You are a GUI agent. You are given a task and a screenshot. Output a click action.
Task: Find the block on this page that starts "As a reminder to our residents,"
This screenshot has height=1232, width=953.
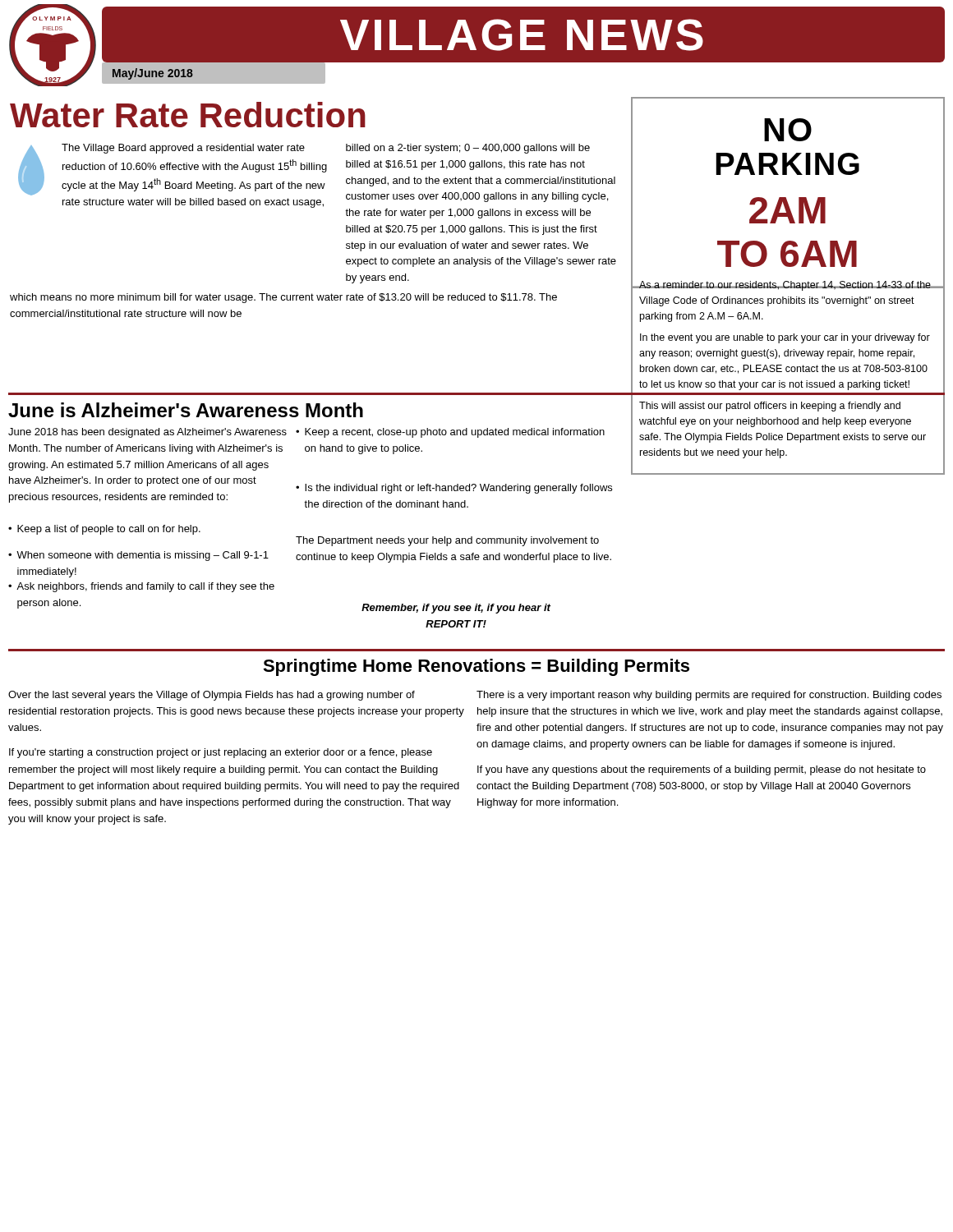788,369
